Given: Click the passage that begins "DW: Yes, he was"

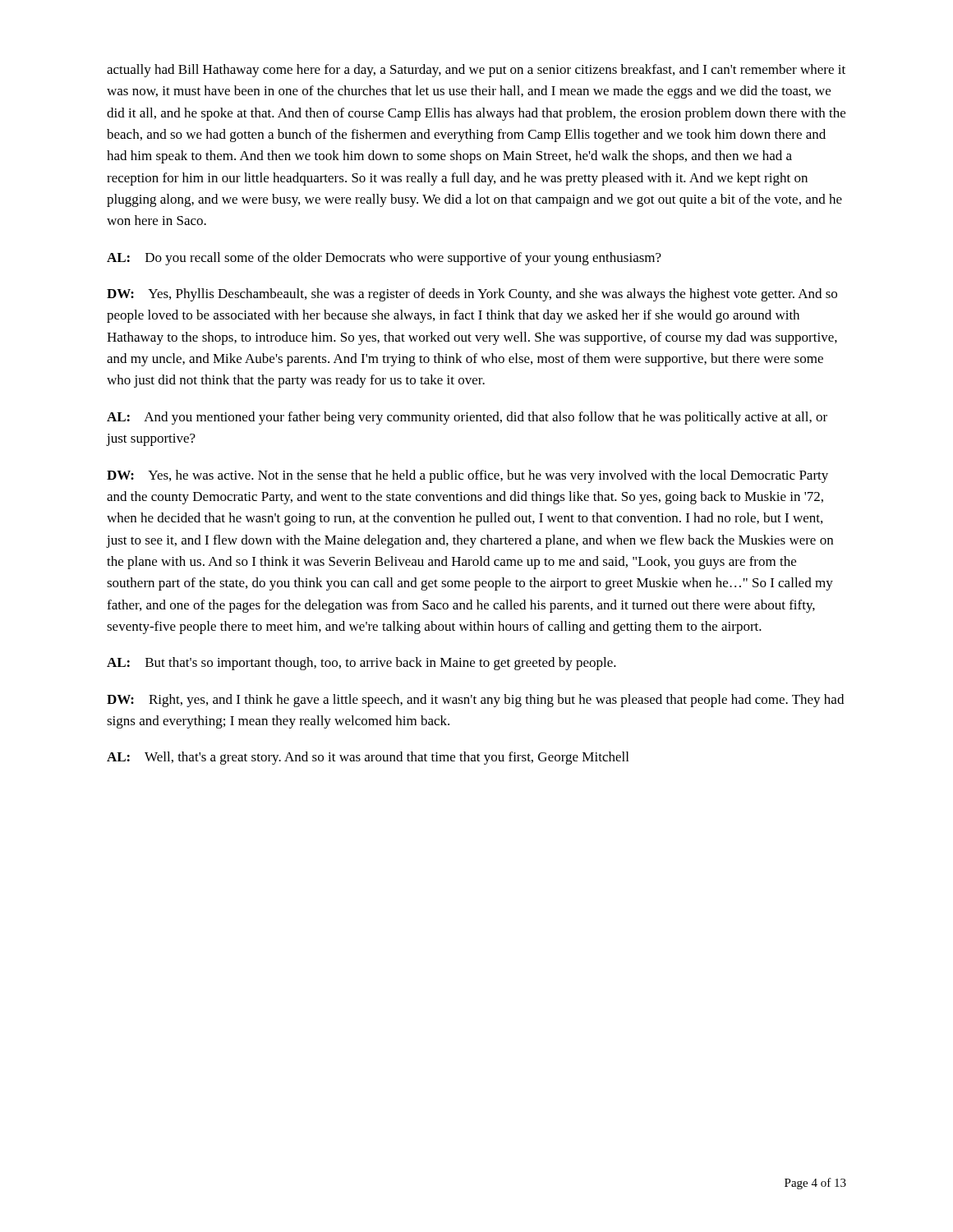Looking at the screenshot, I should coord(470,550).
